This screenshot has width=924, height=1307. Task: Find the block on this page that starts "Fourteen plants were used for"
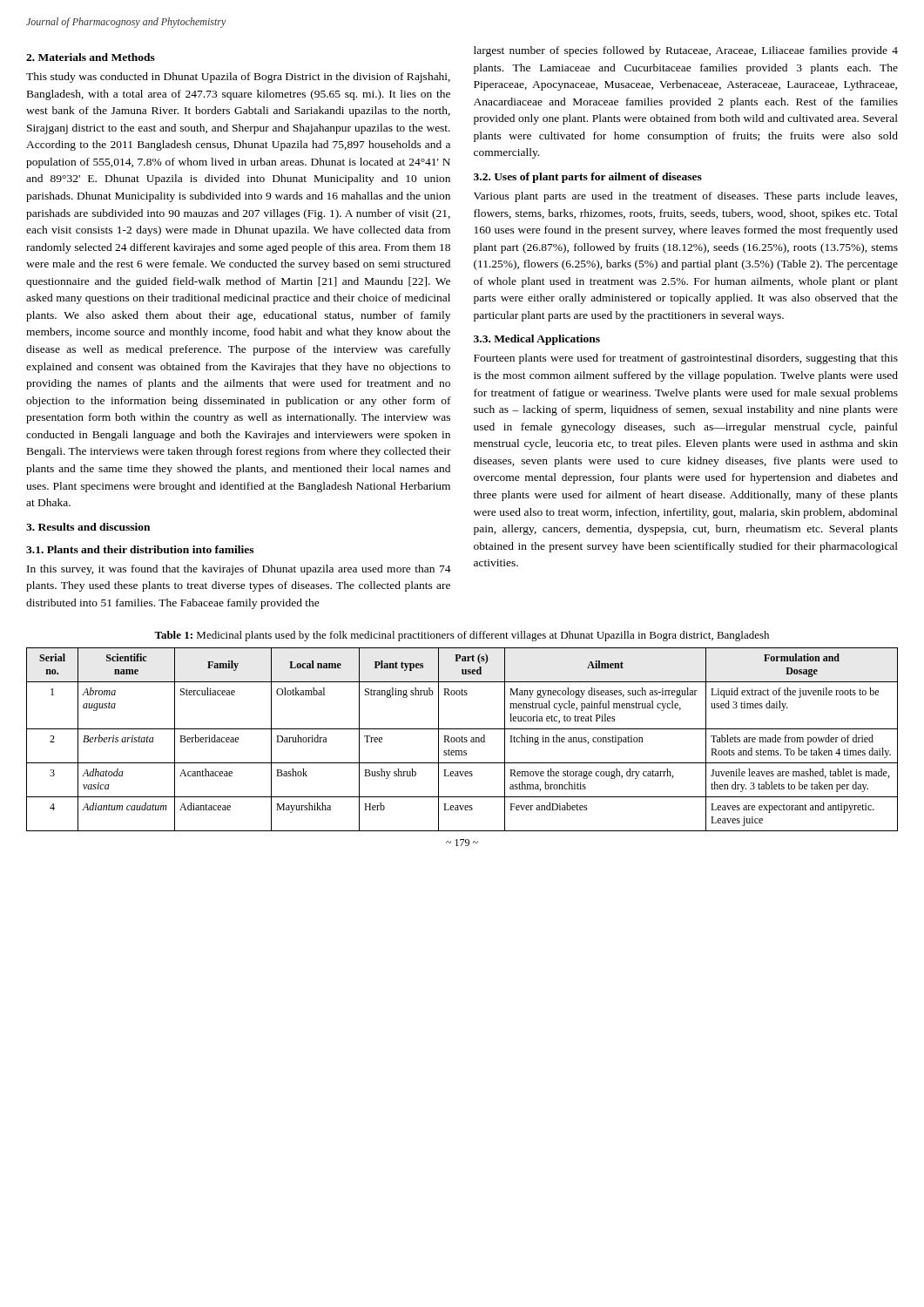pyautogui.click(x=686, y=461)
